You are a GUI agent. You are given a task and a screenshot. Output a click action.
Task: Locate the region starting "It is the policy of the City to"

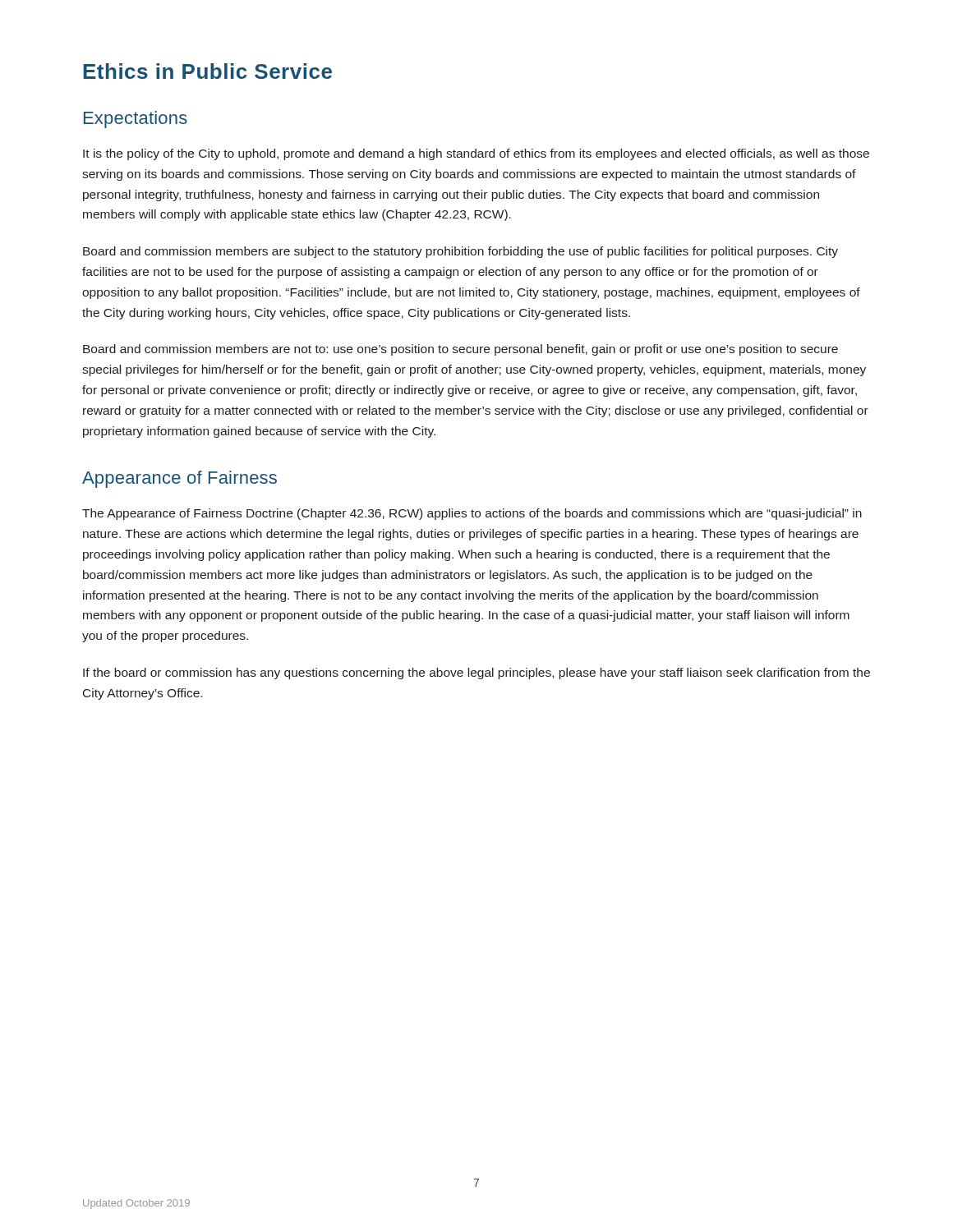[x=476, y=184]
